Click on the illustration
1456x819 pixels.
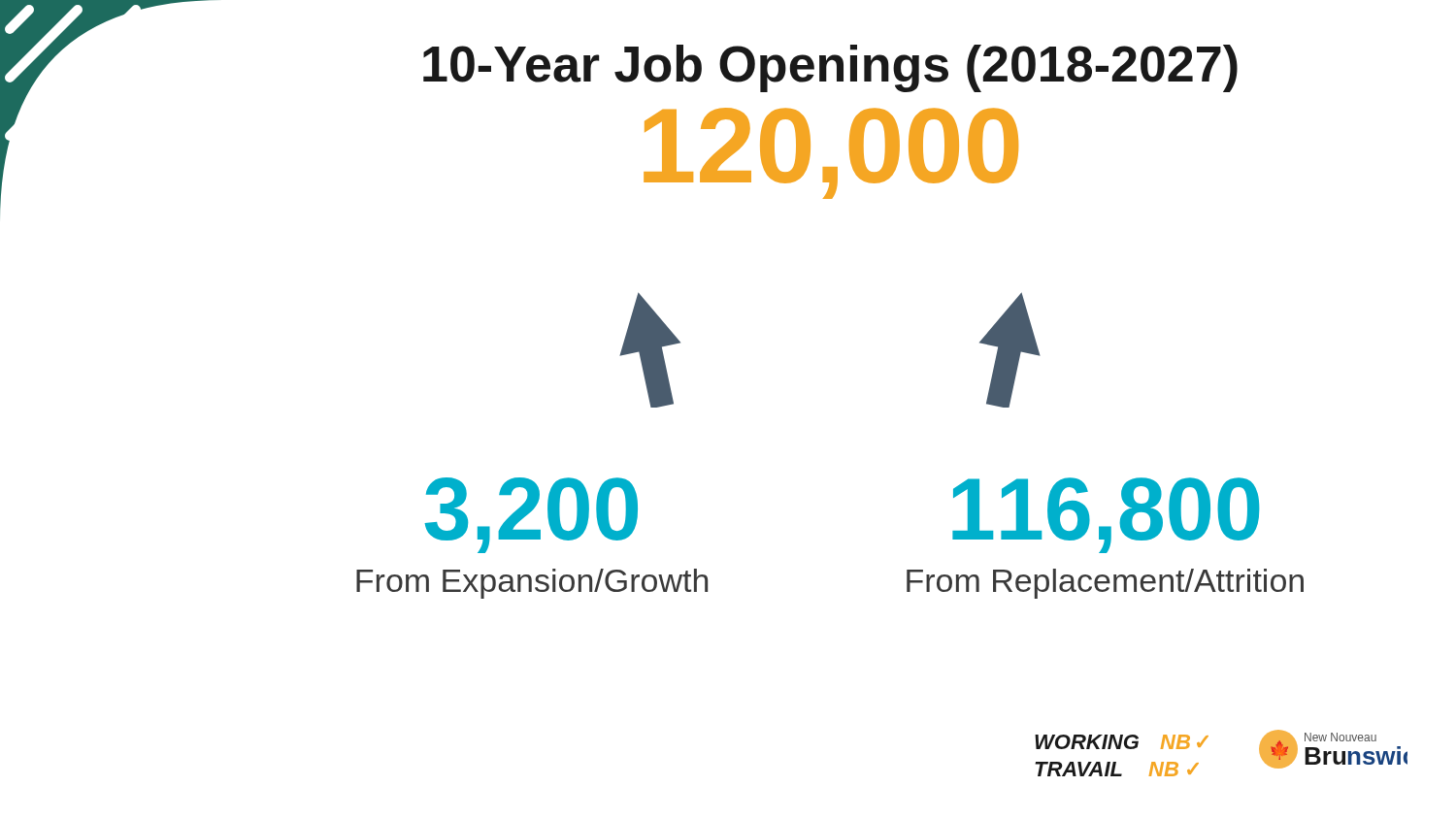coord(112,112)
